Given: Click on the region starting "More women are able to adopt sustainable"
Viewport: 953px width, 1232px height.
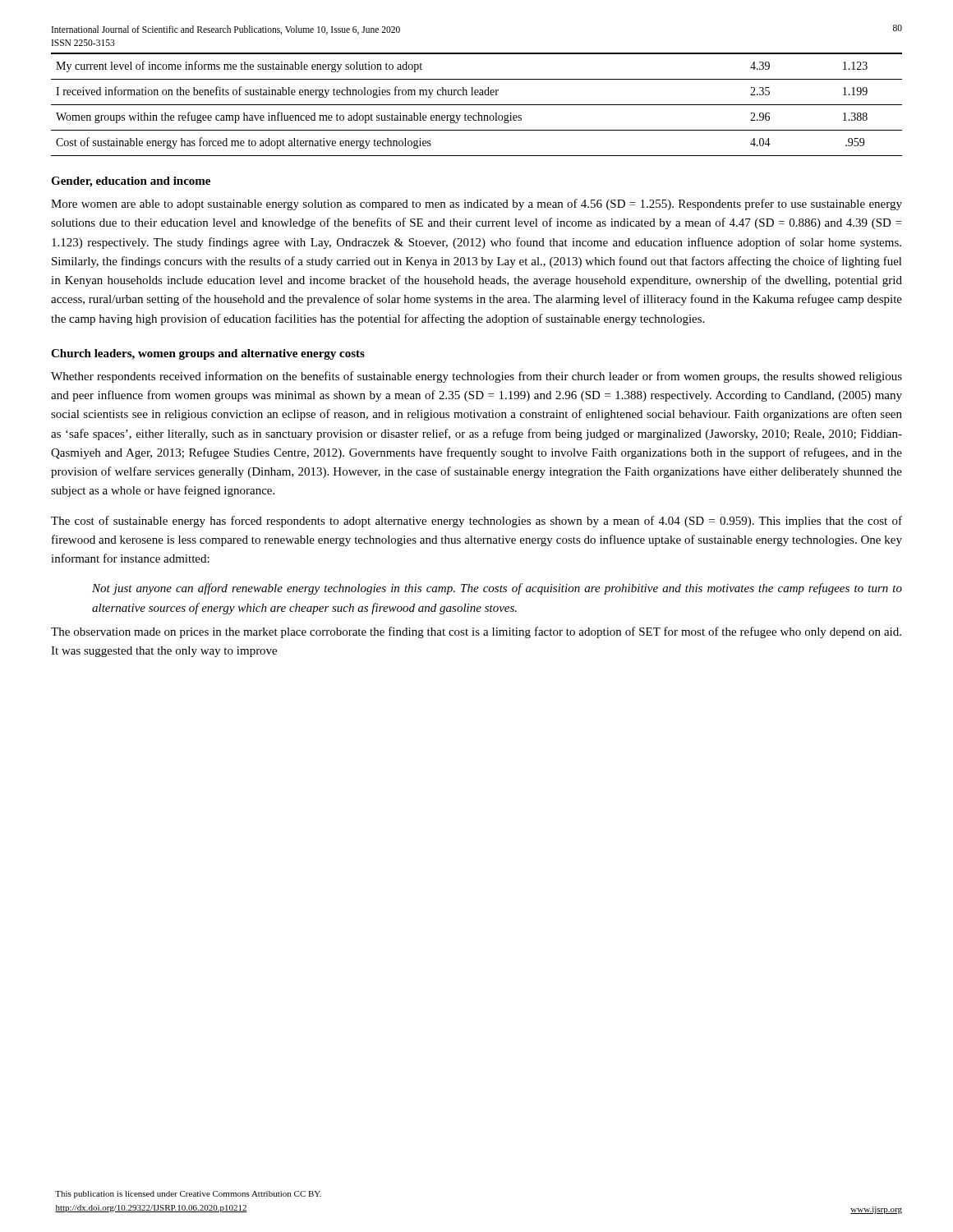Looking at the screenshot, I should pos(476,261).
